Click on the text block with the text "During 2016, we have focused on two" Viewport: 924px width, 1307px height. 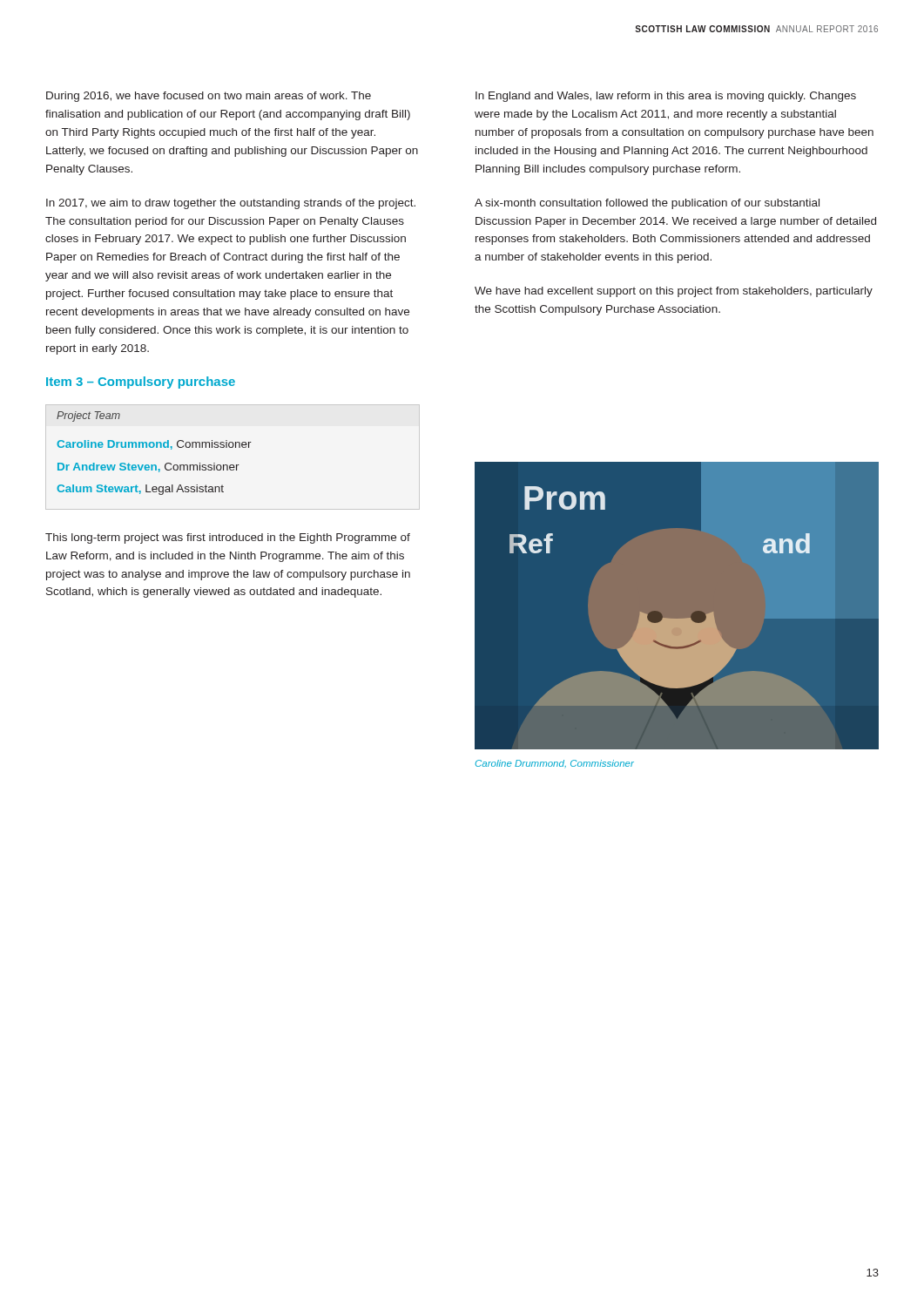point(232,132)
